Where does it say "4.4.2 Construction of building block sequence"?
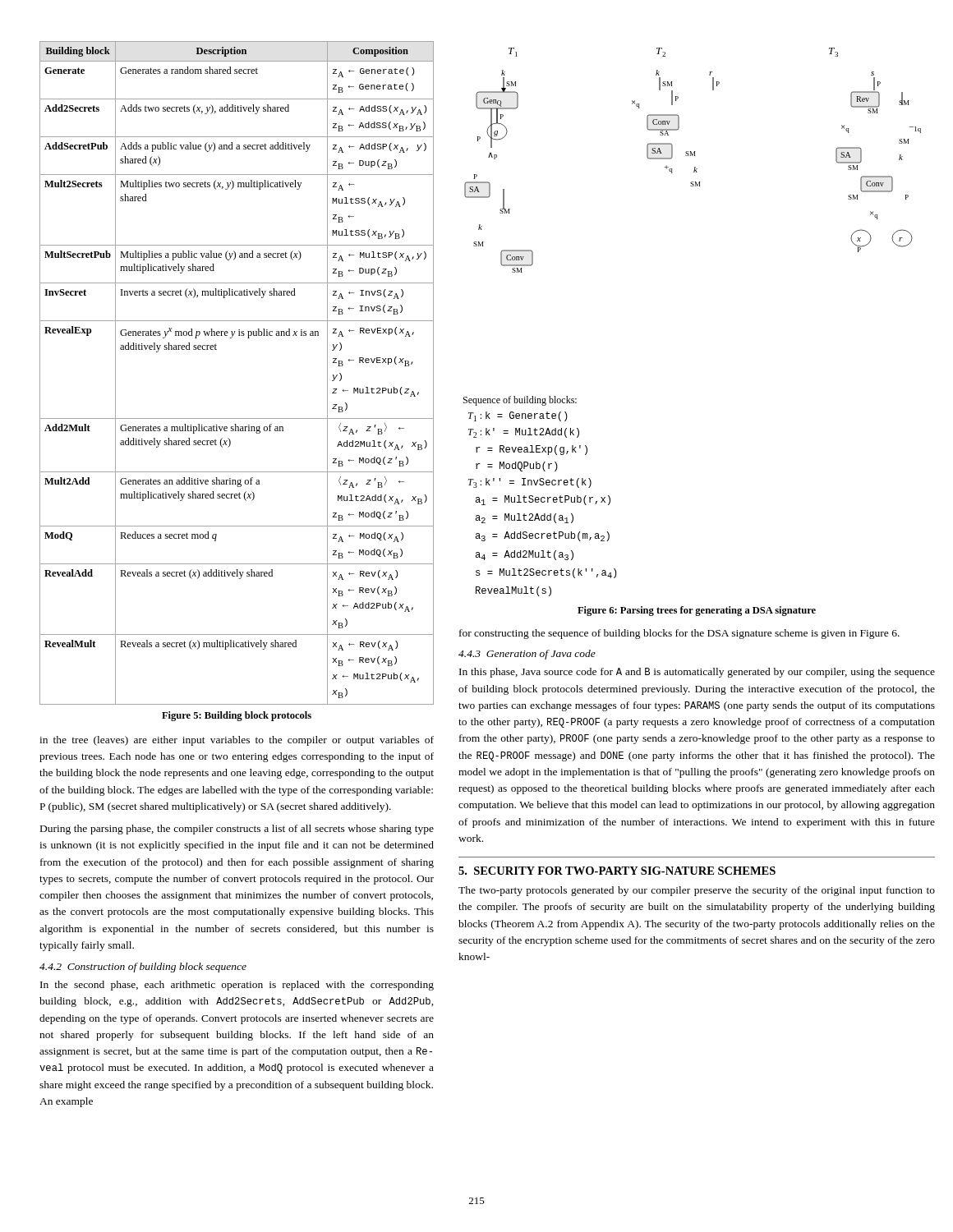 pos(143,966)
